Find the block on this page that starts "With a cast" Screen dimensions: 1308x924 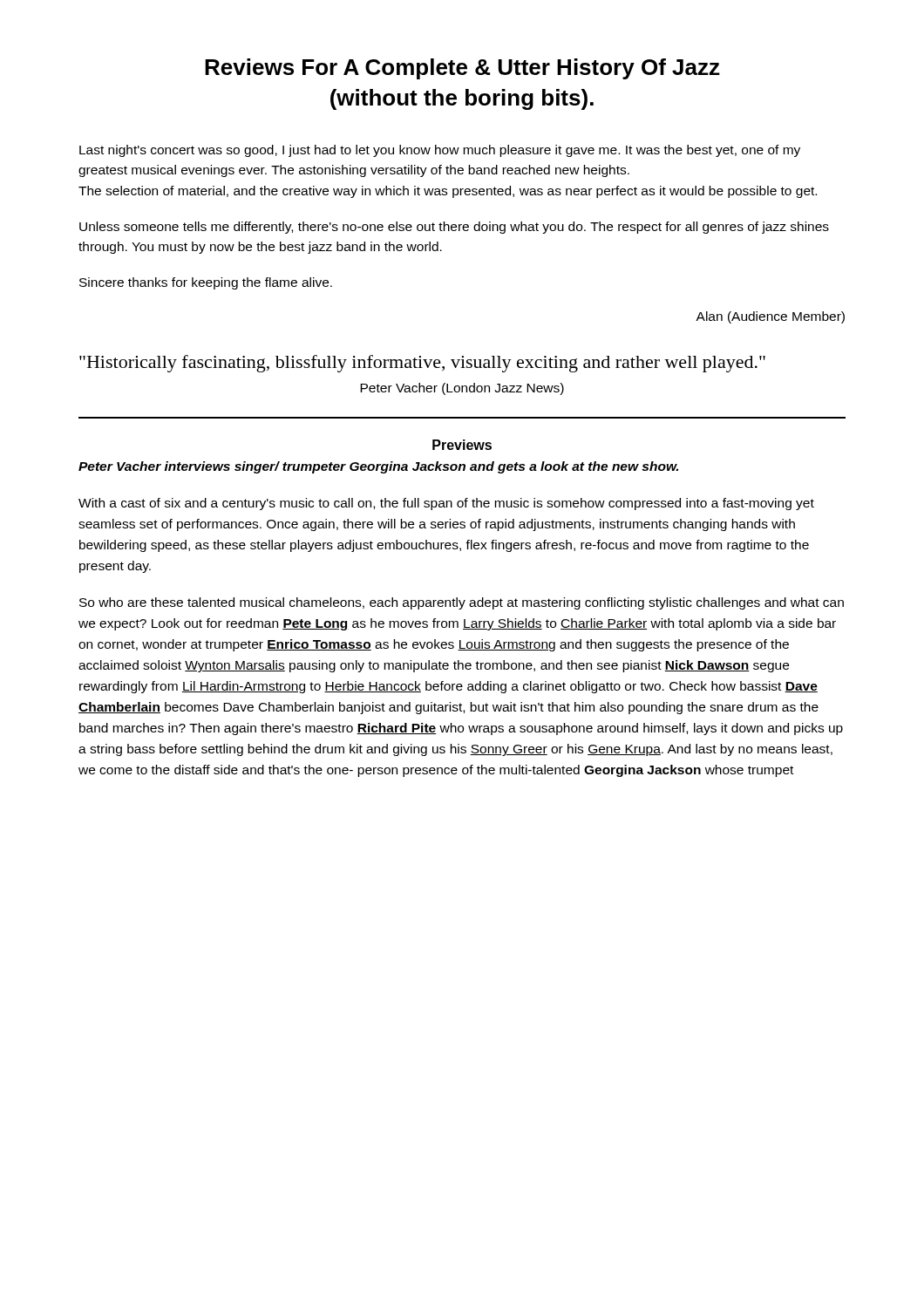point(446,534)
